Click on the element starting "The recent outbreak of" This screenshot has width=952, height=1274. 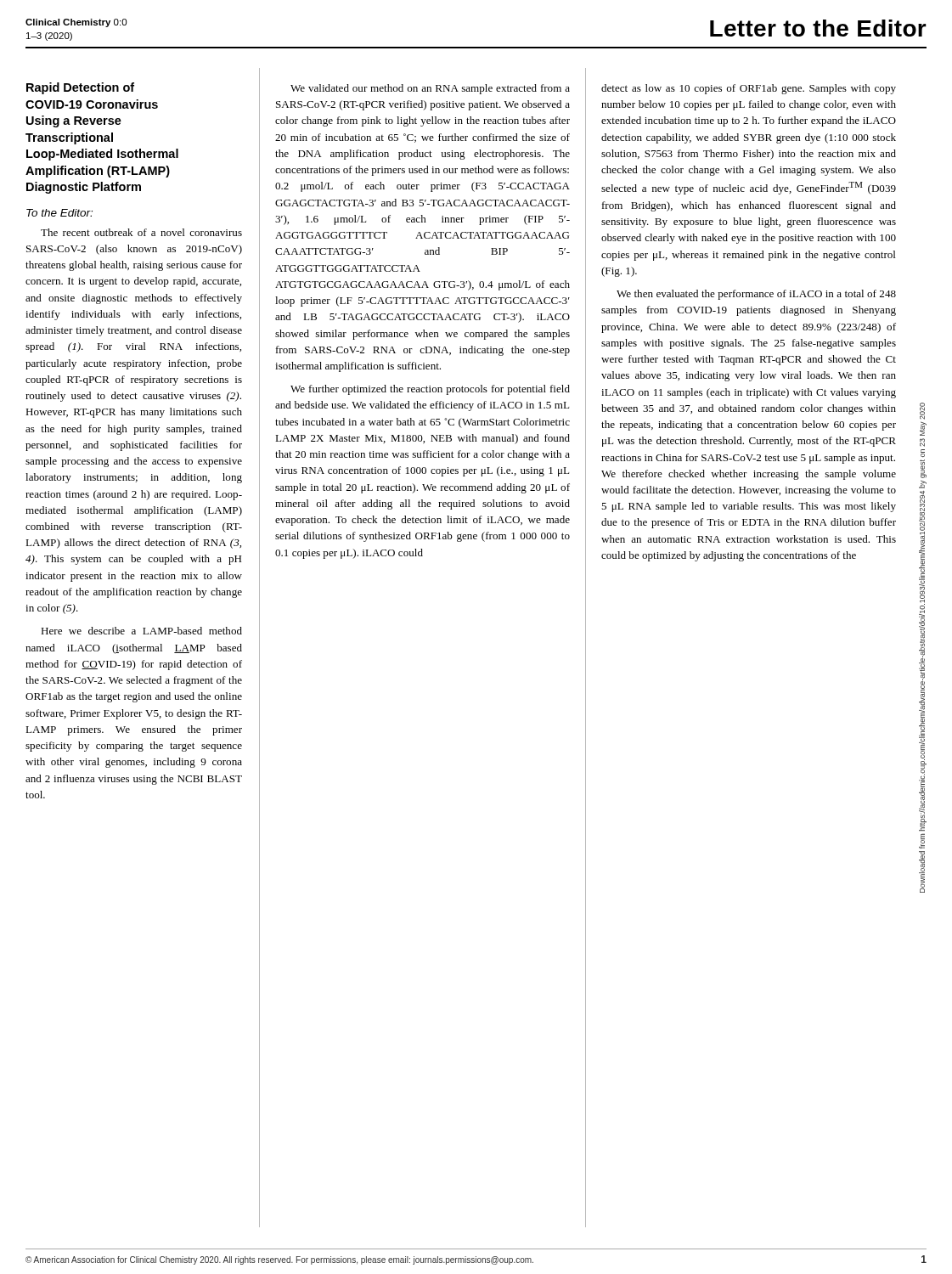point(134,513)
